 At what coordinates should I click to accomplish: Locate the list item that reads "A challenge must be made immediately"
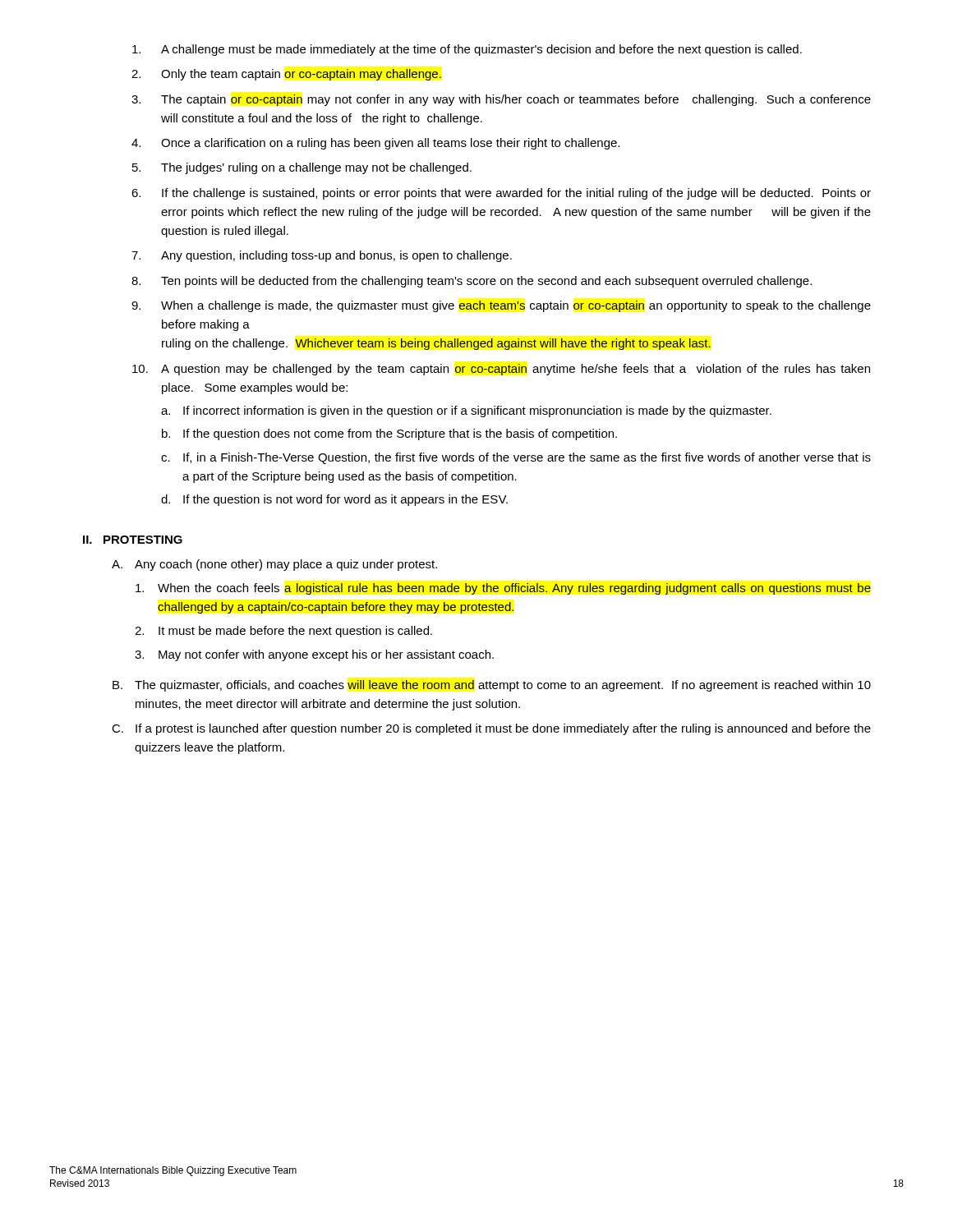(467, 49)
